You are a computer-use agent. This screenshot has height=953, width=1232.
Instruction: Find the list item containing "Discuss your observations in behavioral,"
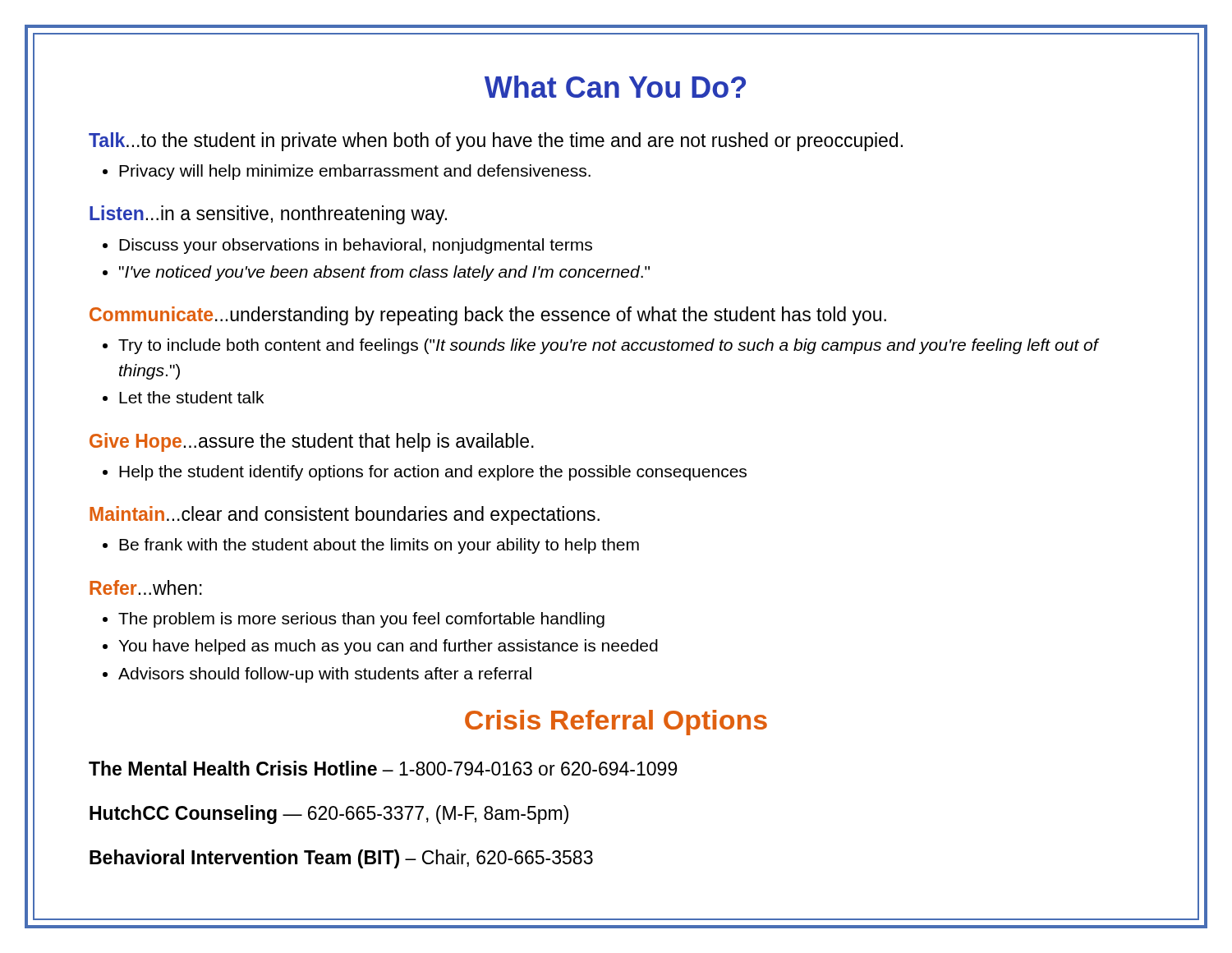pos(356,244)
